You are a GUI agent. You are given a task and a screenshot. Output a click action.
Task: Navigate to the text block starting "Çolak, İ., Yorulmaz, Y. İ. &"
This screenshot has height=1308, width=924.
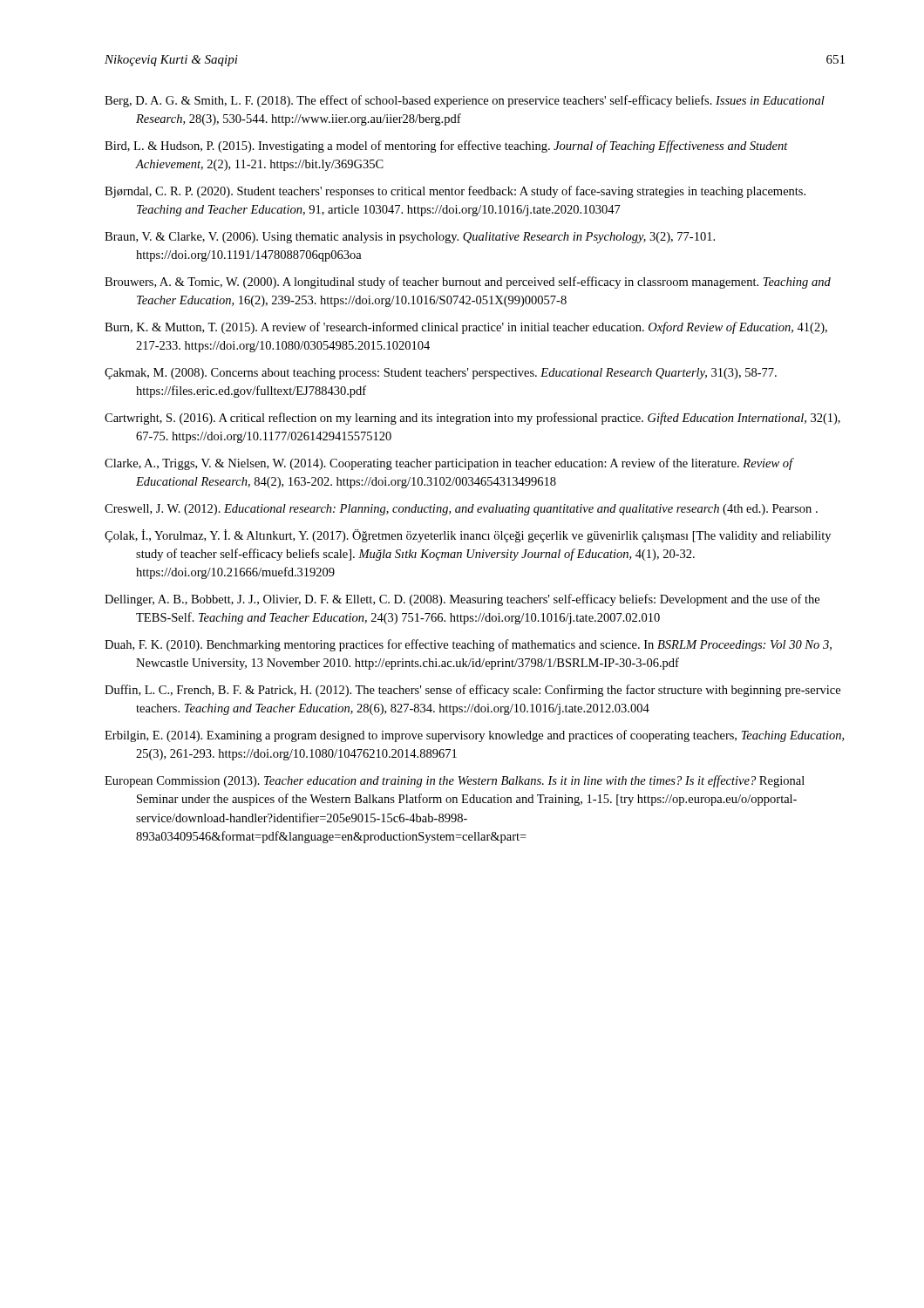(468, 554)
